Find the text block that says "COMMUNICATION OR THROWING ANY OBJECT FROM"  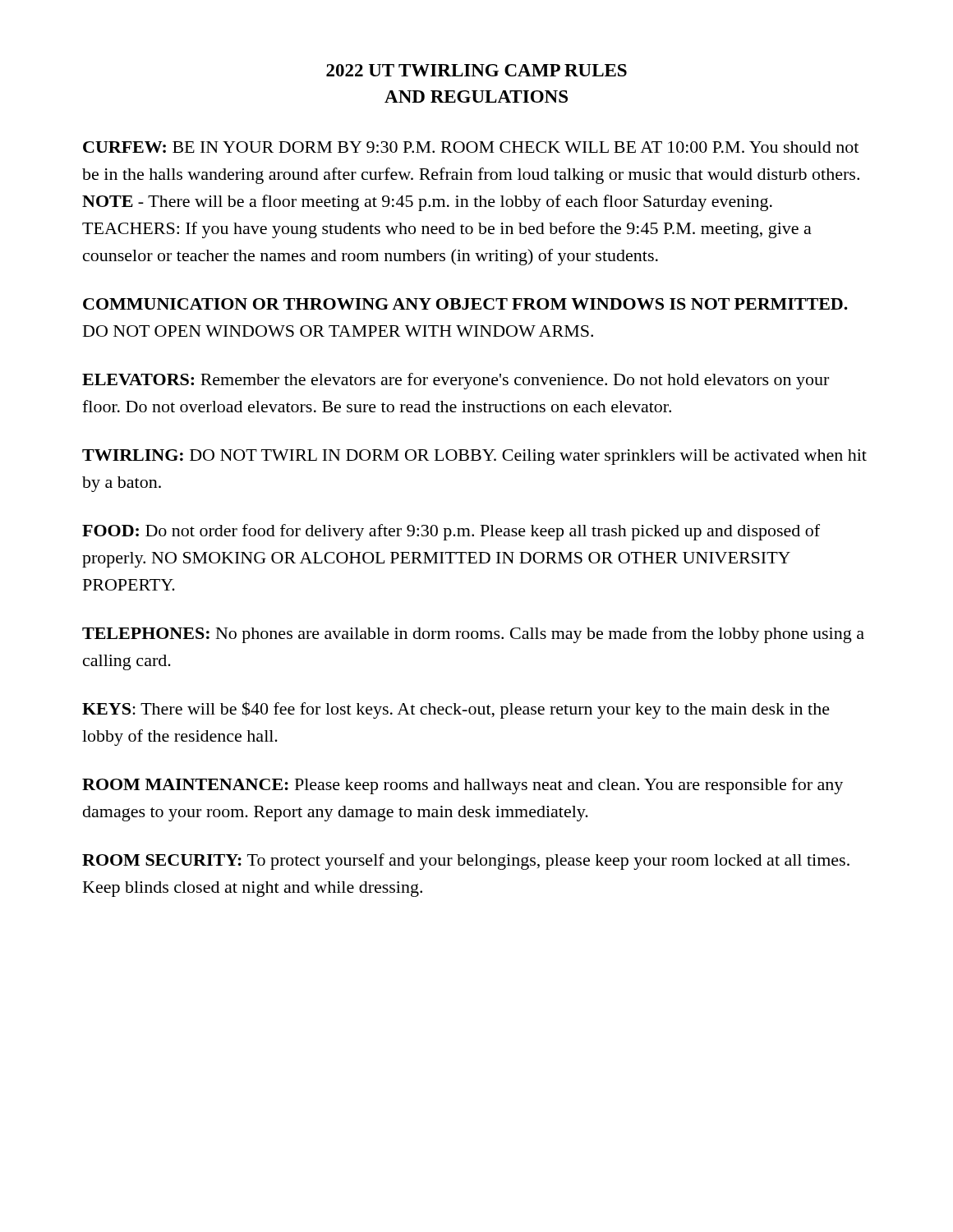coord(465,317)
